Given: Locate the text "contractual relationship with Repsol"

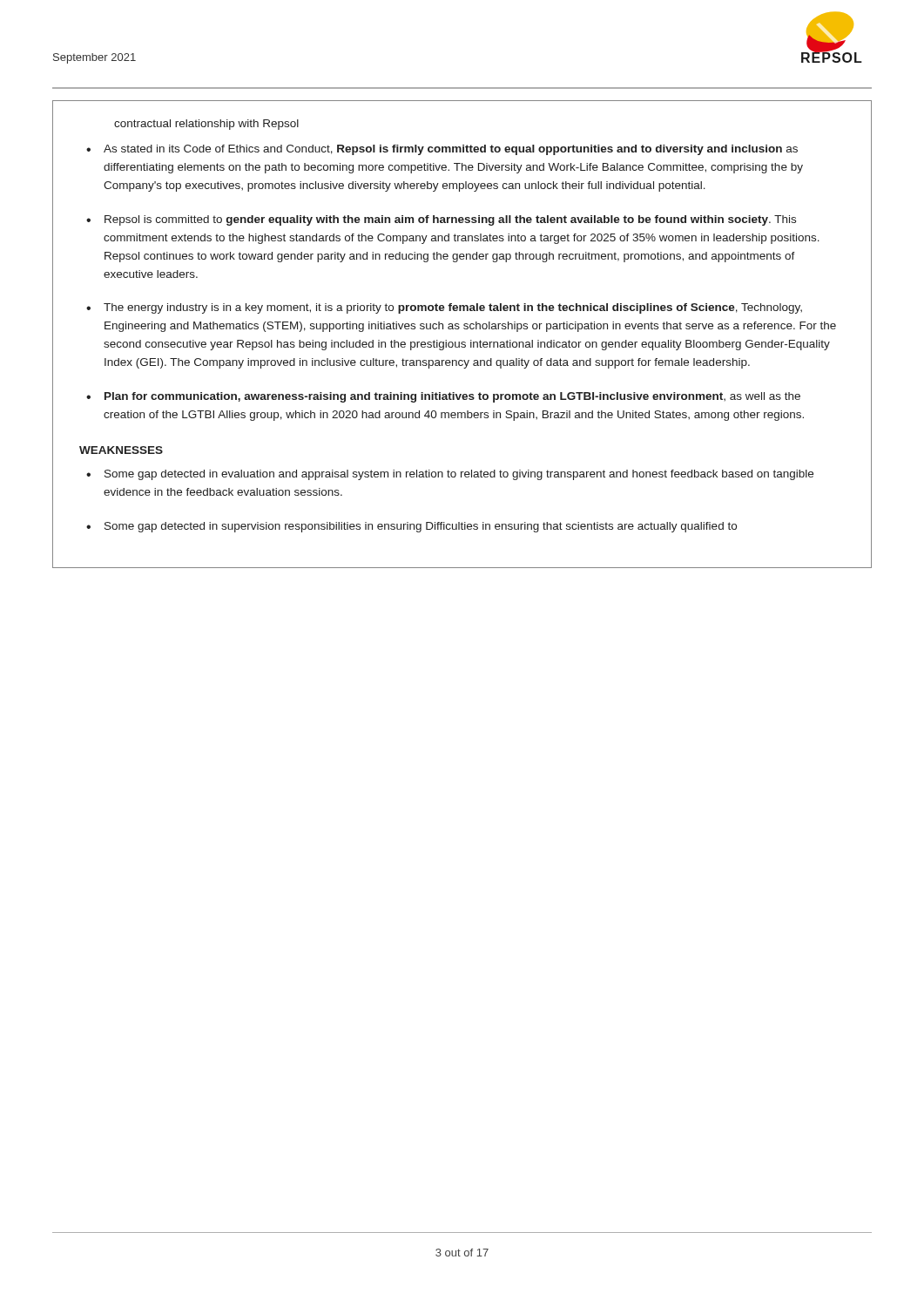Looking at the screenshot, I should coord(207,123).
